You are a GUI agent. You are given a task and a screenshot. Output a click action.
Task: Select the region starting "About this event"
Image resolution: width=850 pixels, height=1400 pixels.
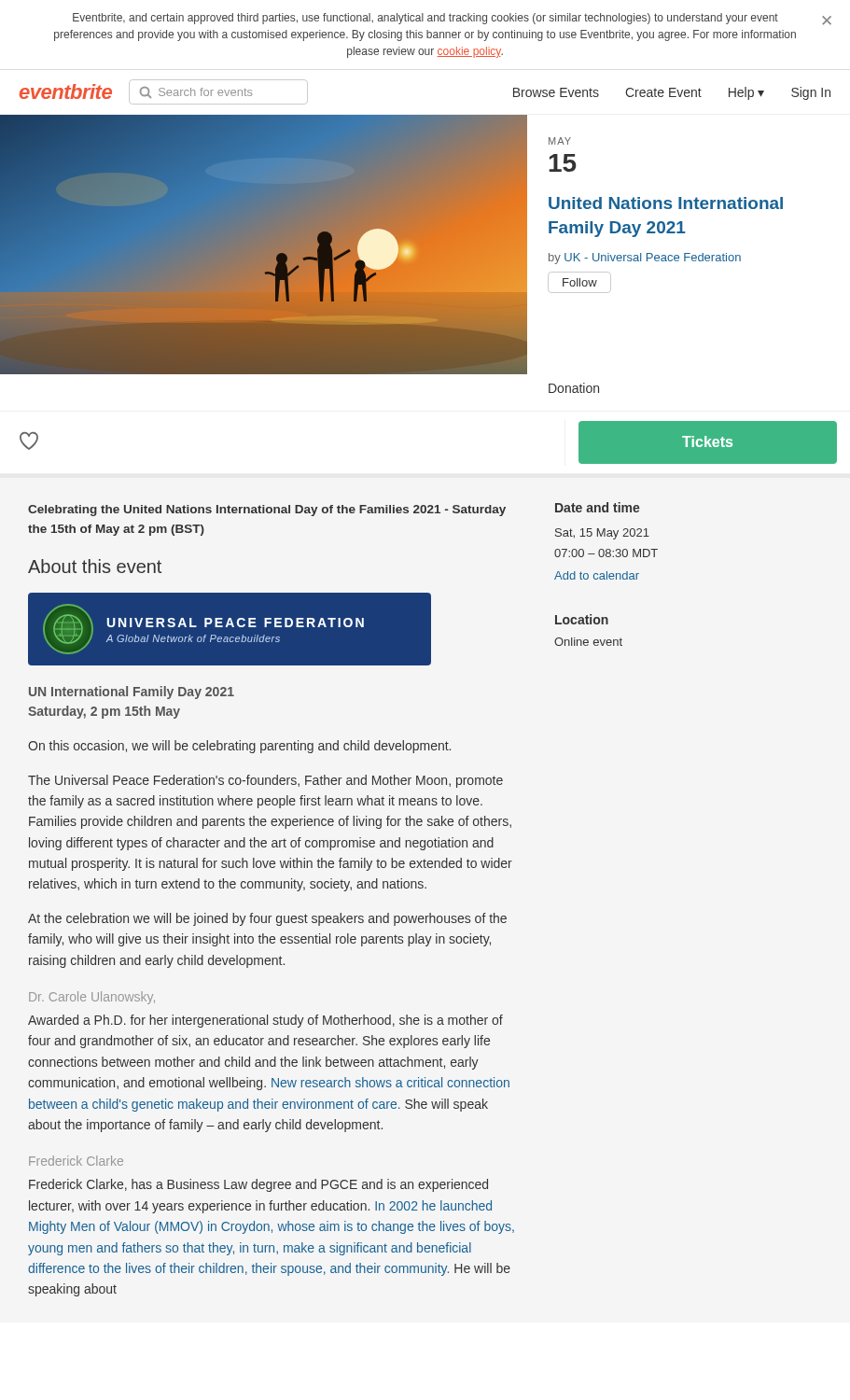tap(95, 567)
